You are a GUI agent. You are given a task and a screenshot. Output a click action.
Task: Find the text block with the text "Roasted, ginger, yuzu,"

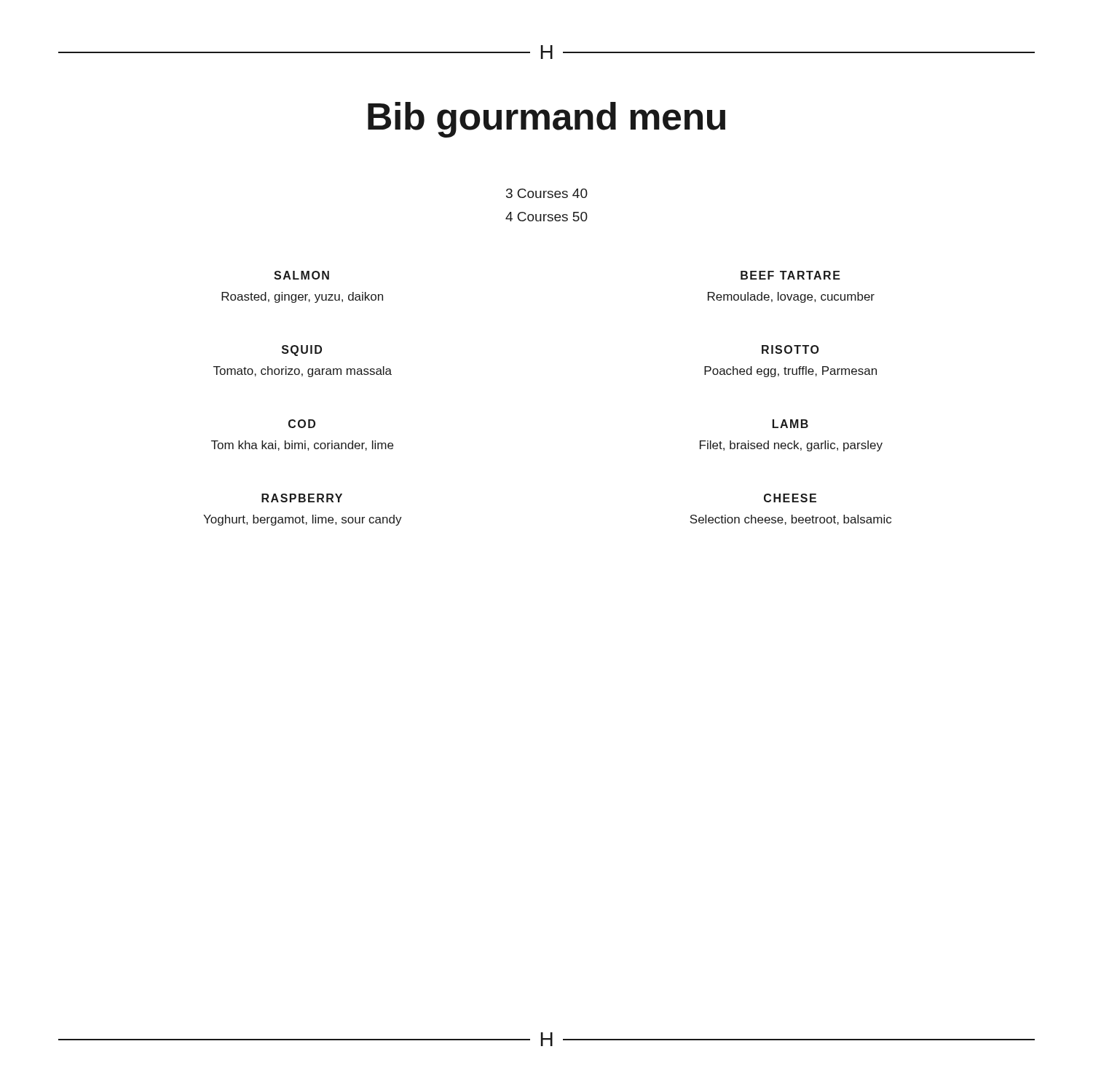(302, 297)
